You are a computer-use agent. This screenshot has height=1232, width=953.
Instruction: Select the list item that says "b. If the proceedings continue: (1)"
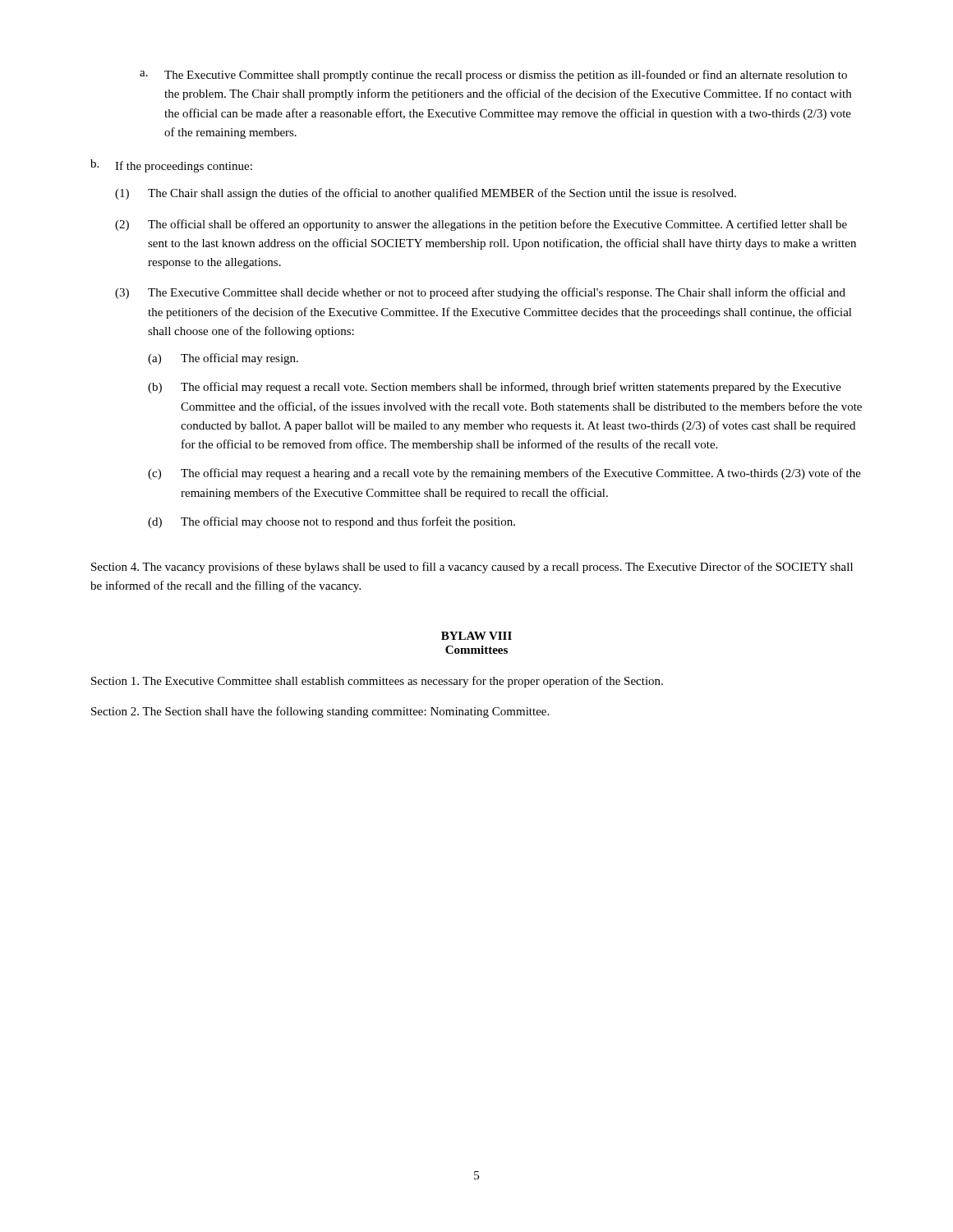click(x=171, y=166)
